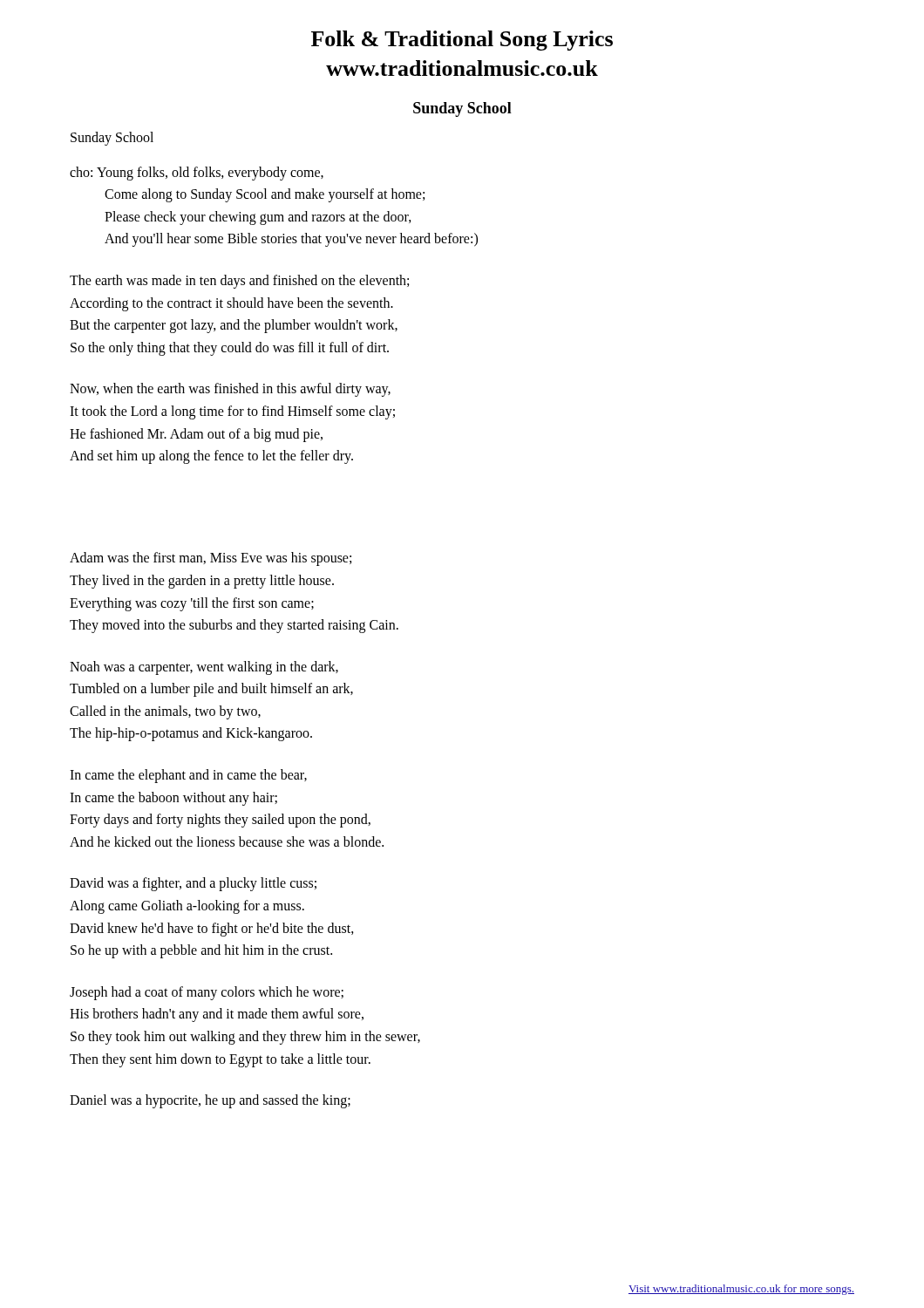Image resolution: width=924 pixels, height=1308 pixels.
Task: Locate the title with the text "Sunday School"
Action: [x=462, y=108]
